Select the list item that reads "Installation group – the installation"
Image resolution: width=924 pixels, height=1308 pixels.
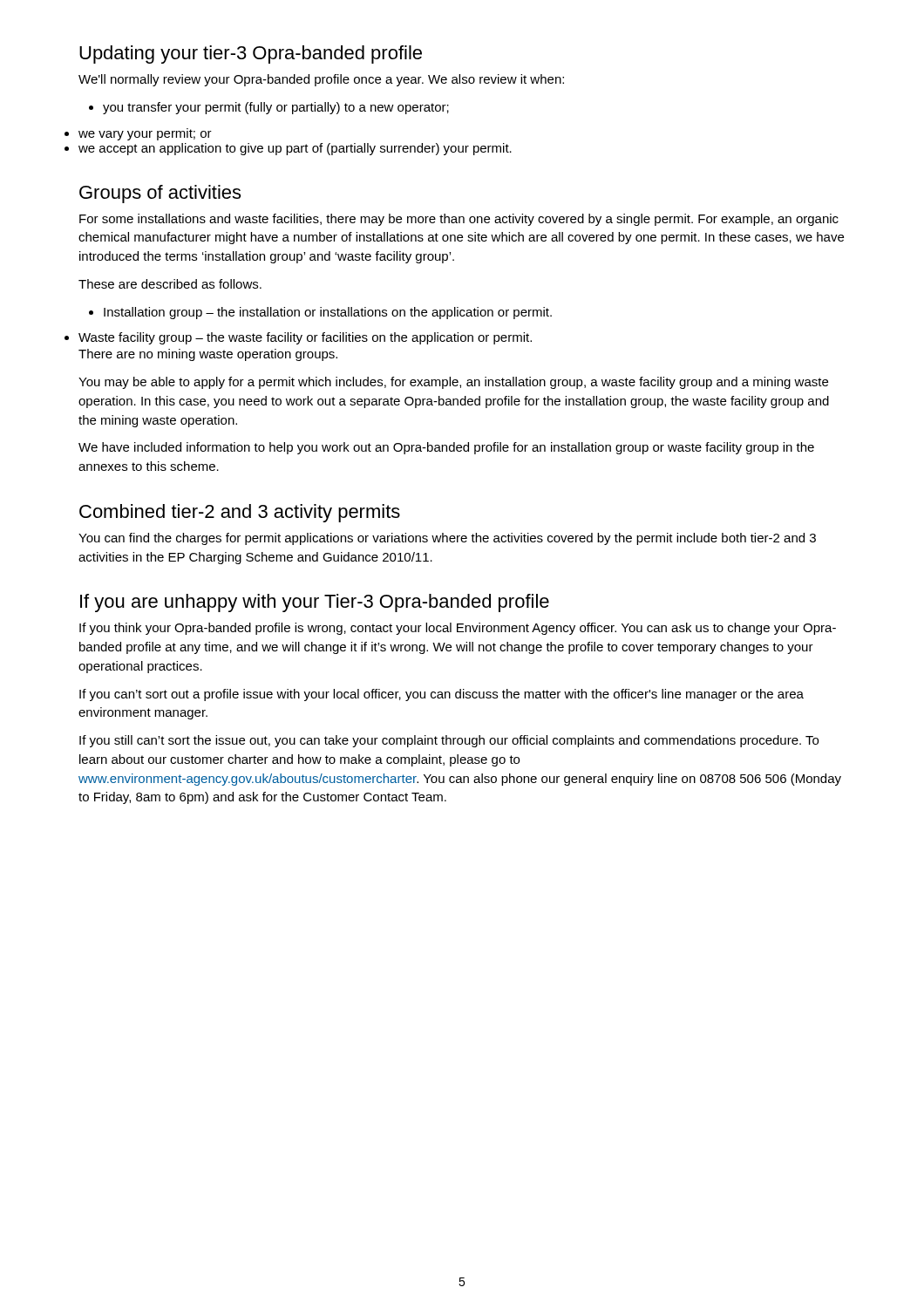click(x=462, y=312)
